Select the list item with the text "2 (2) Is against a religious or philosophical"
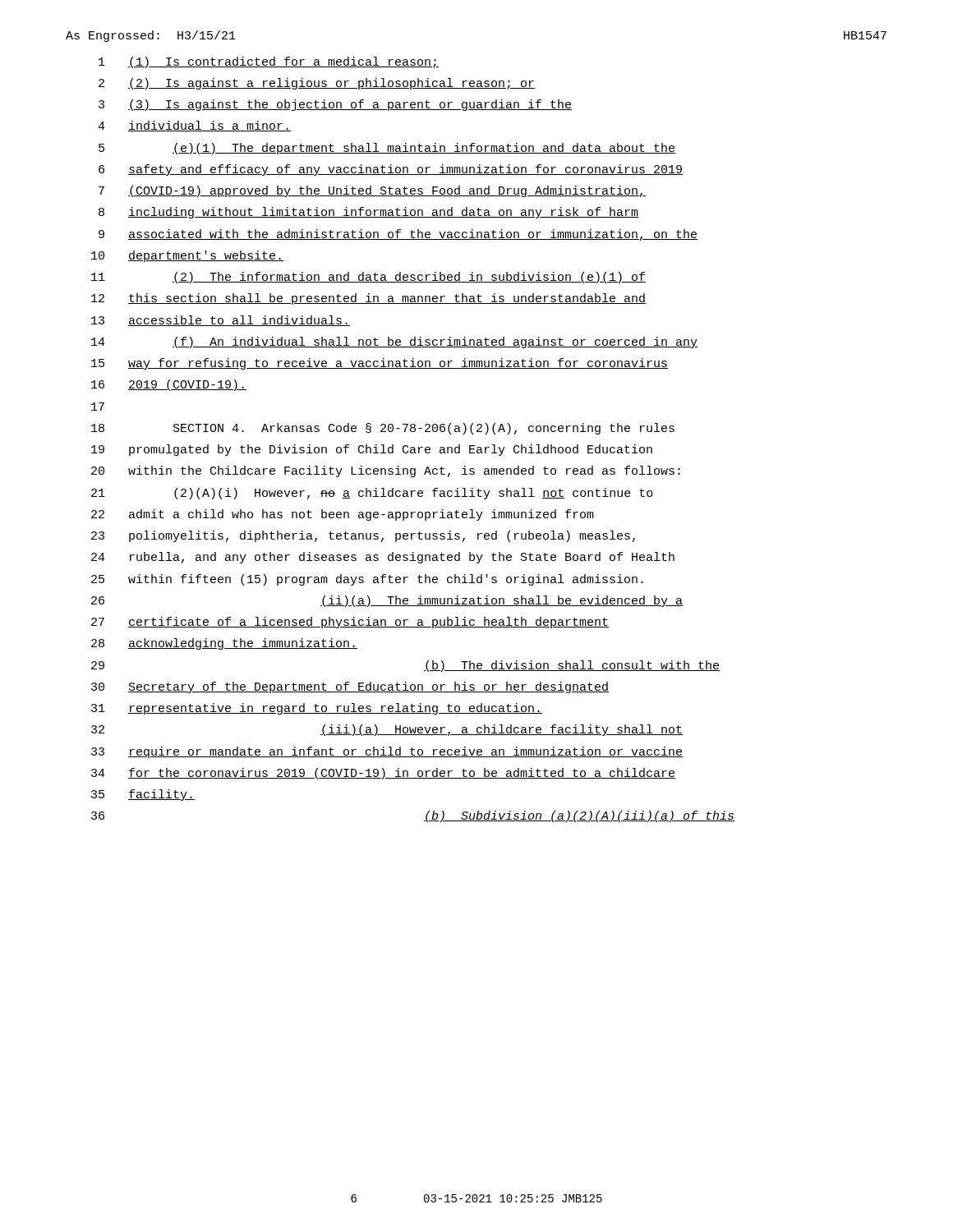 [476, 84]
